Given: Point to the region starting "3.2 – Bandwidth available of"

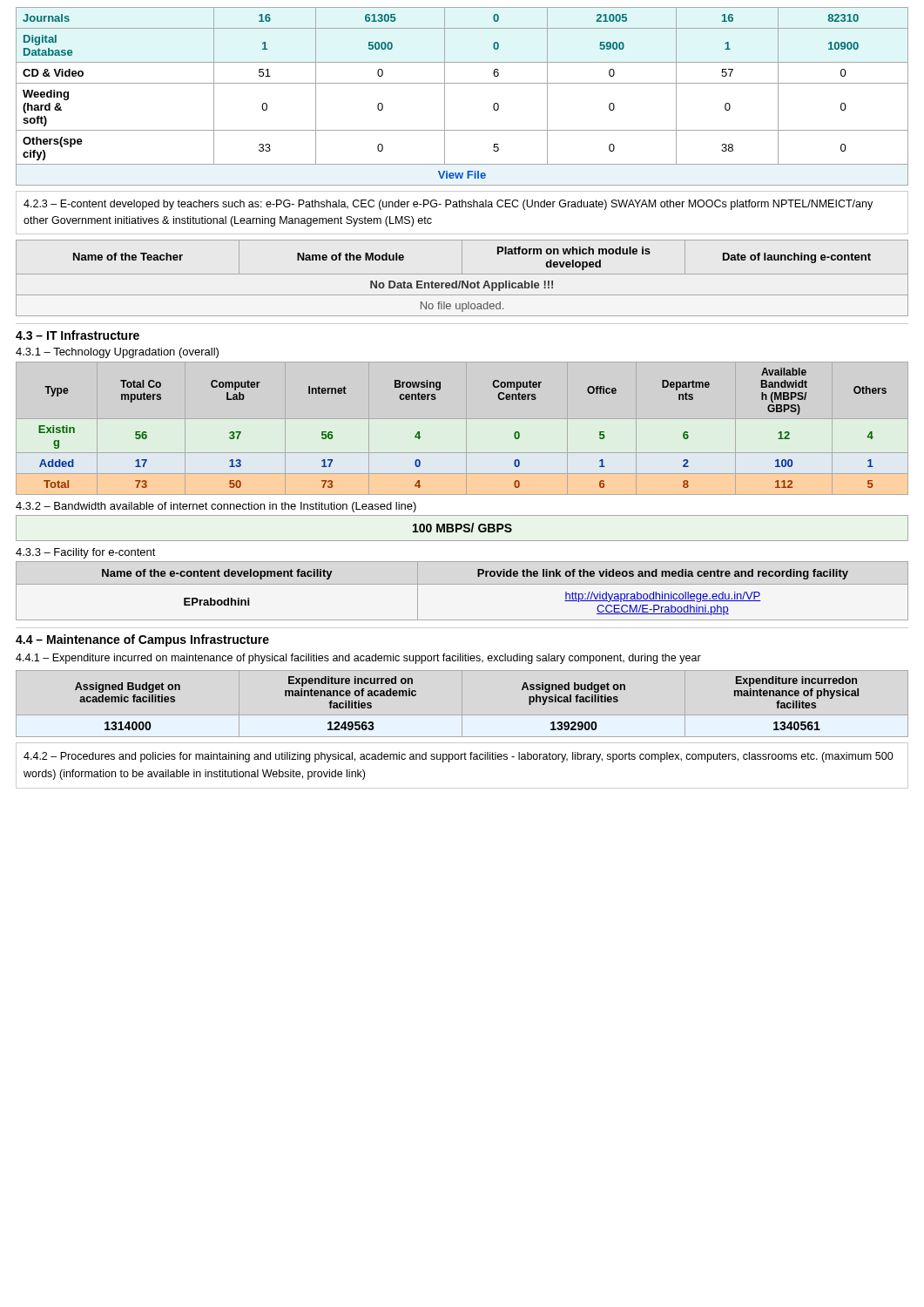Looking at the screenshot, I should pos(216,505).
